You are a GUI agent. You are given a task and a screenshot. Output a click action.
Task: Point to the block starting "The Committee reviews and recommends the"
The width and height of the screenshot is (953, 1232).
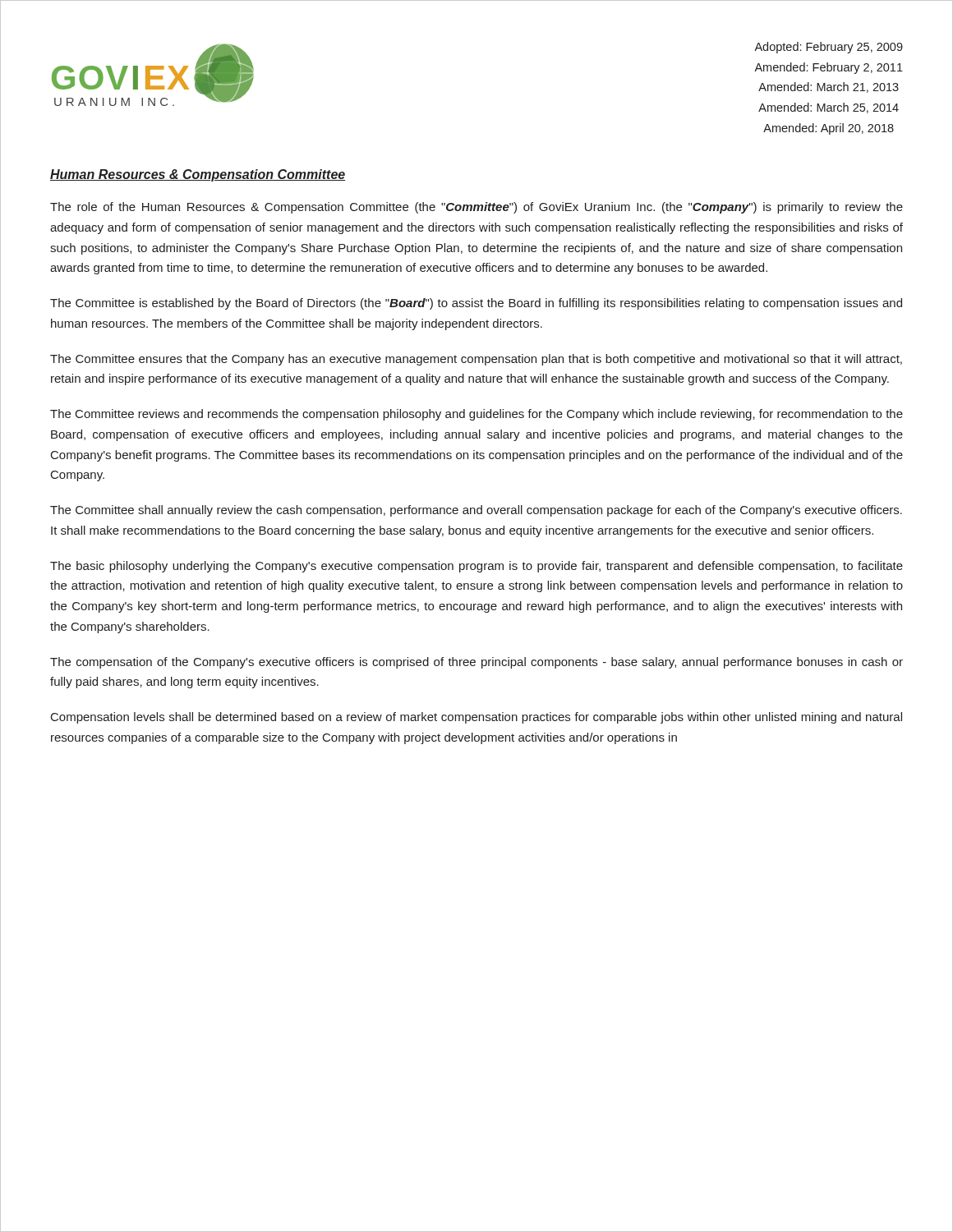tap(476, 444)
